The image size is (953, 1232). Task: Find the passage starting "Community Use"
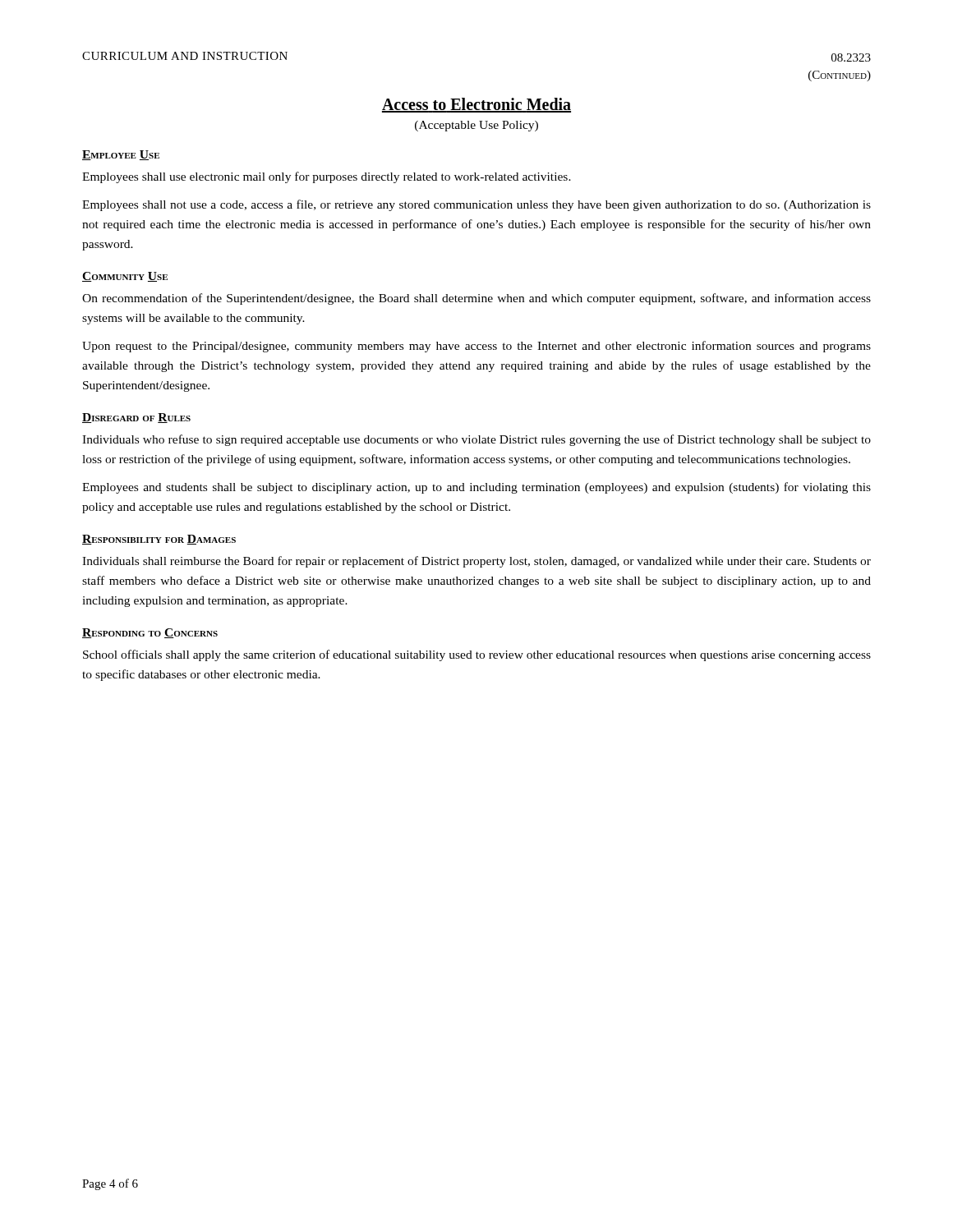[125, 276]
